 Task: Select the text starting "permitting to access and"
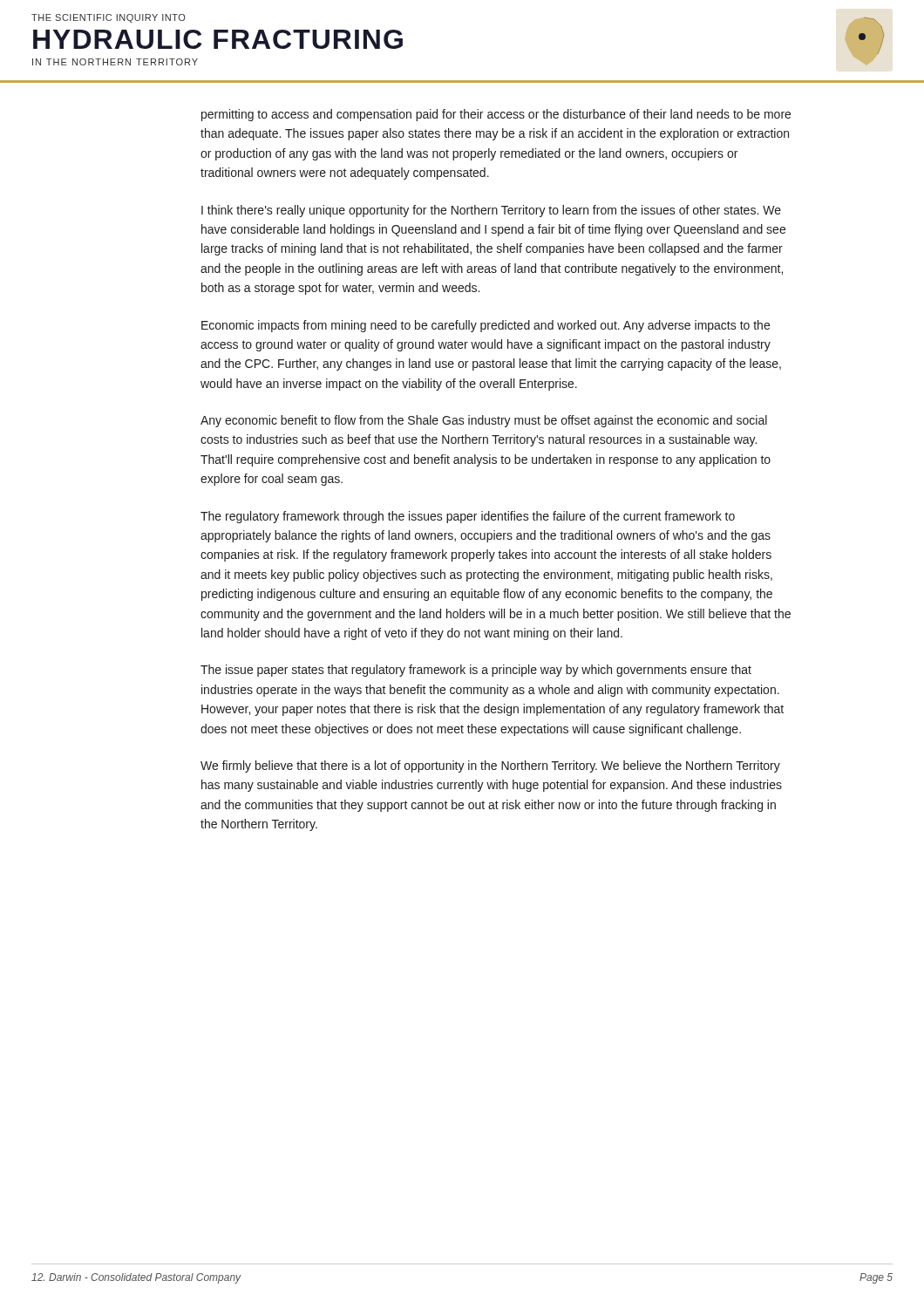click(497, 144)
